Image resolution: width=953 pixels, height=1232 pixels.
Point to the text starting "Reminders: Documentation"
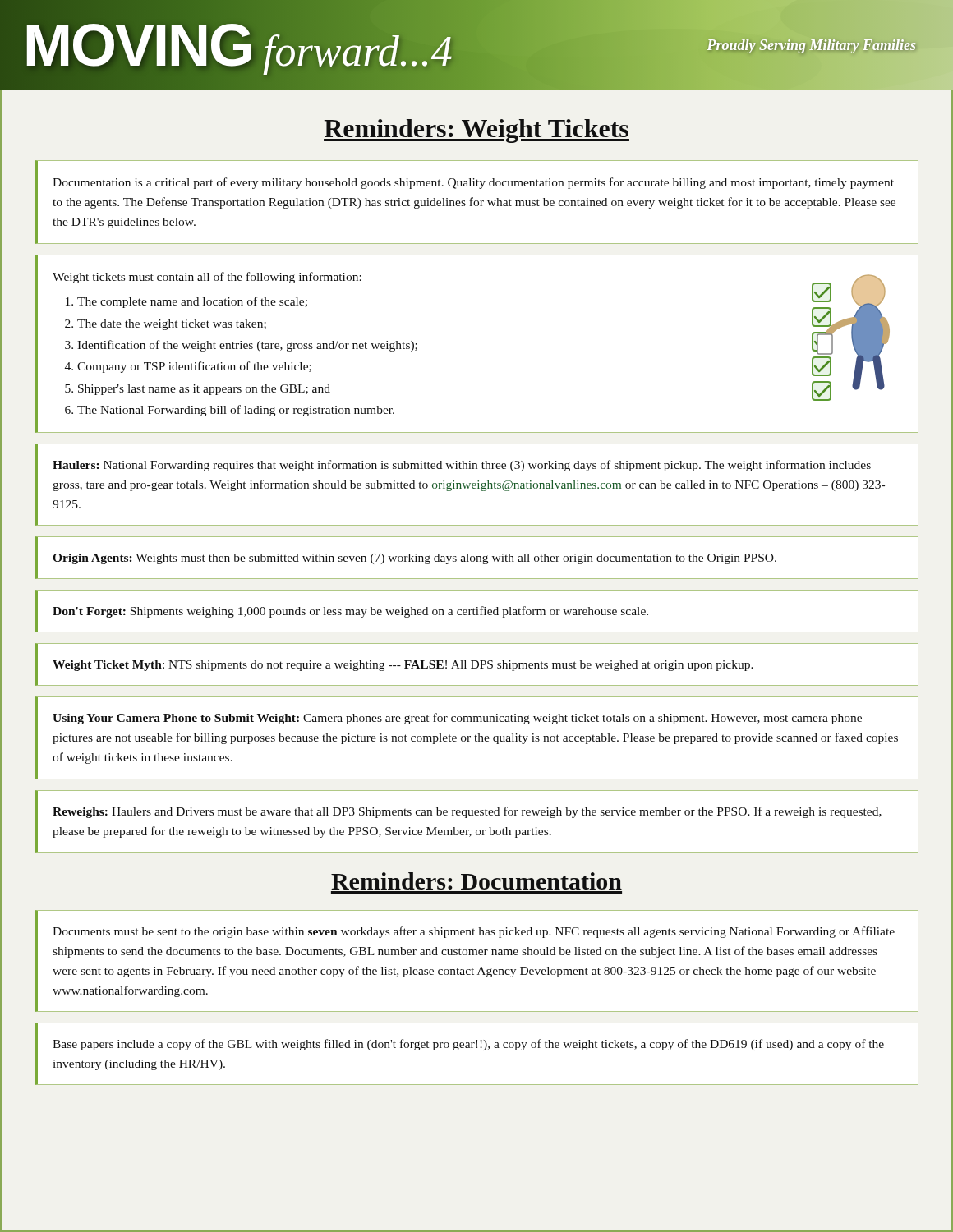[x=476, y=881]
